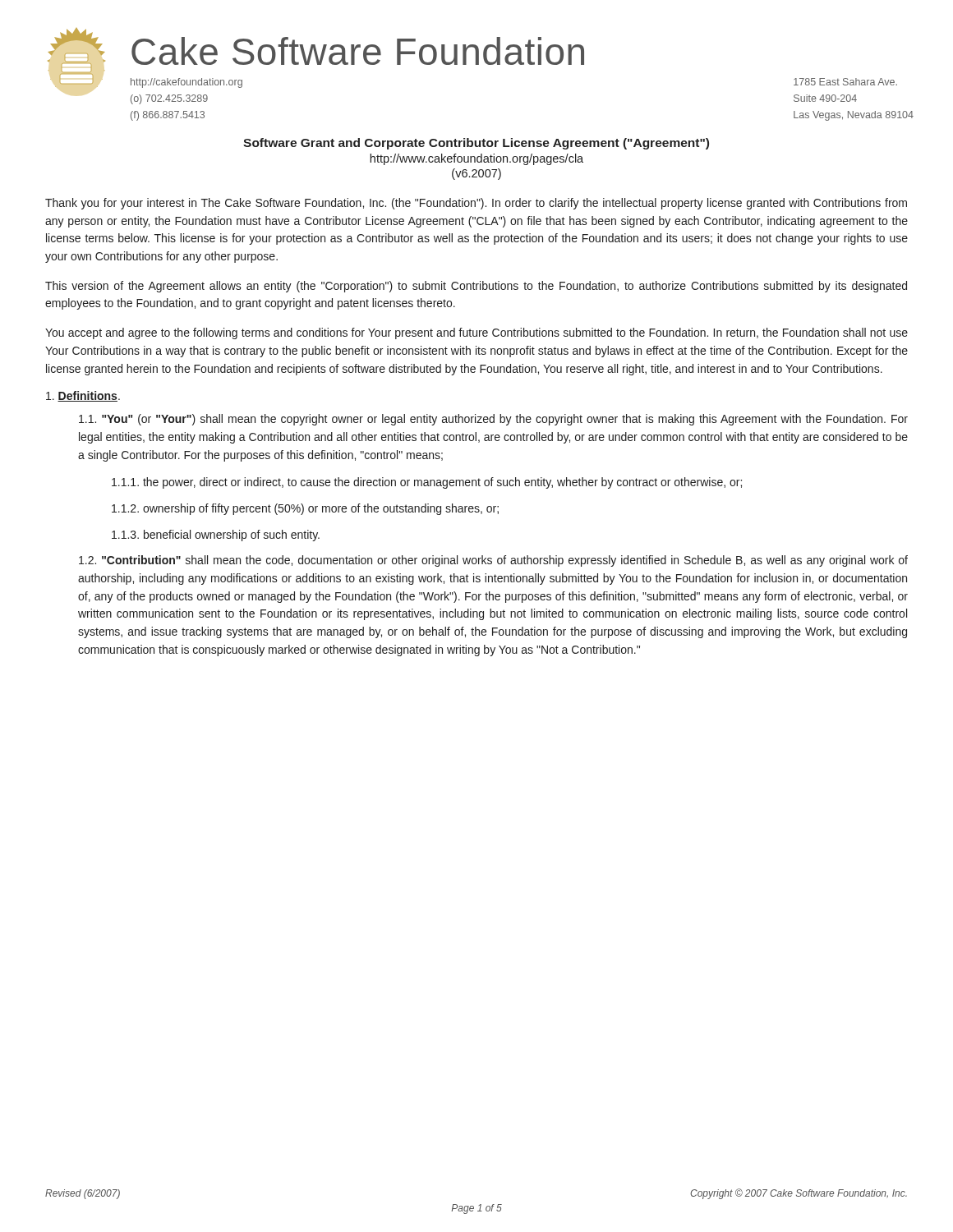This screenshot has height=1232, width=953.
Task: Where is the passage that starts "2. "Contribution" shall mean the code, documentation or"?
Action: coord(493,605)
